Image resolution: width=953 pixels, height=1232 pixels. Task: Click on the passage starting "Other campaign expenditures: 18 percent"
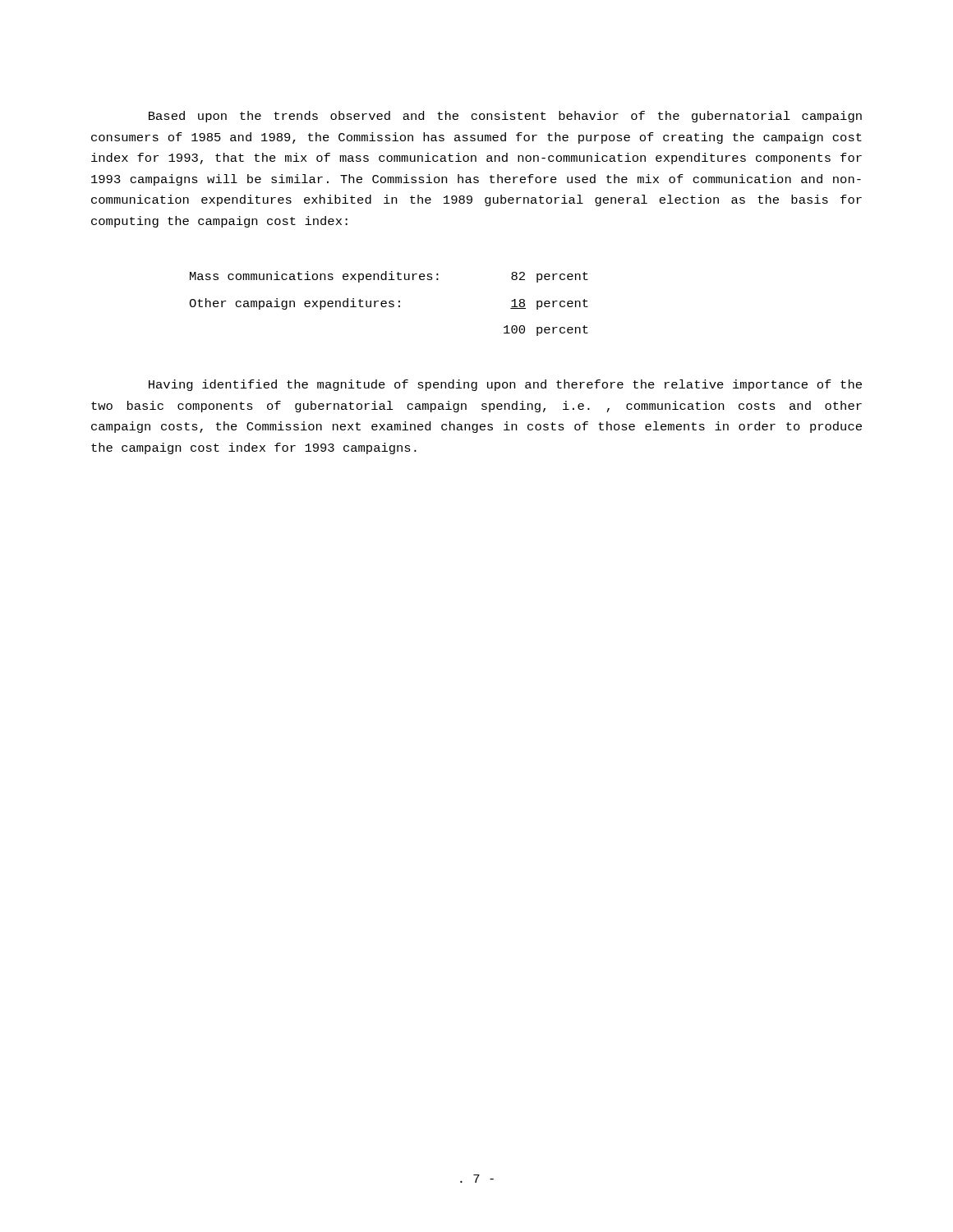tap(389, 304)
